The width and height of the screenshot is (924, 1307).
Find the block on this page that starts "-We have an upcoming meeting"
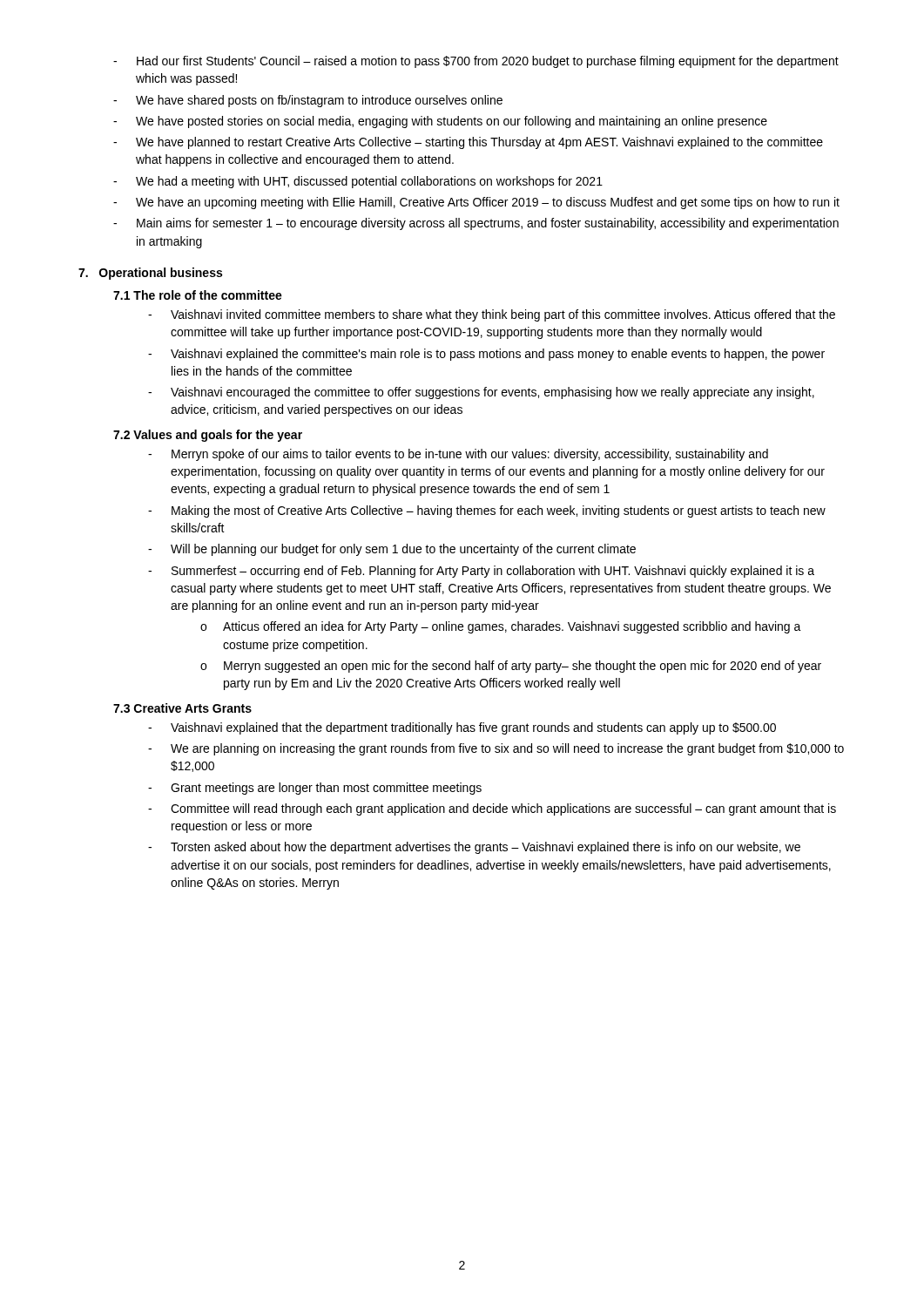479,202
